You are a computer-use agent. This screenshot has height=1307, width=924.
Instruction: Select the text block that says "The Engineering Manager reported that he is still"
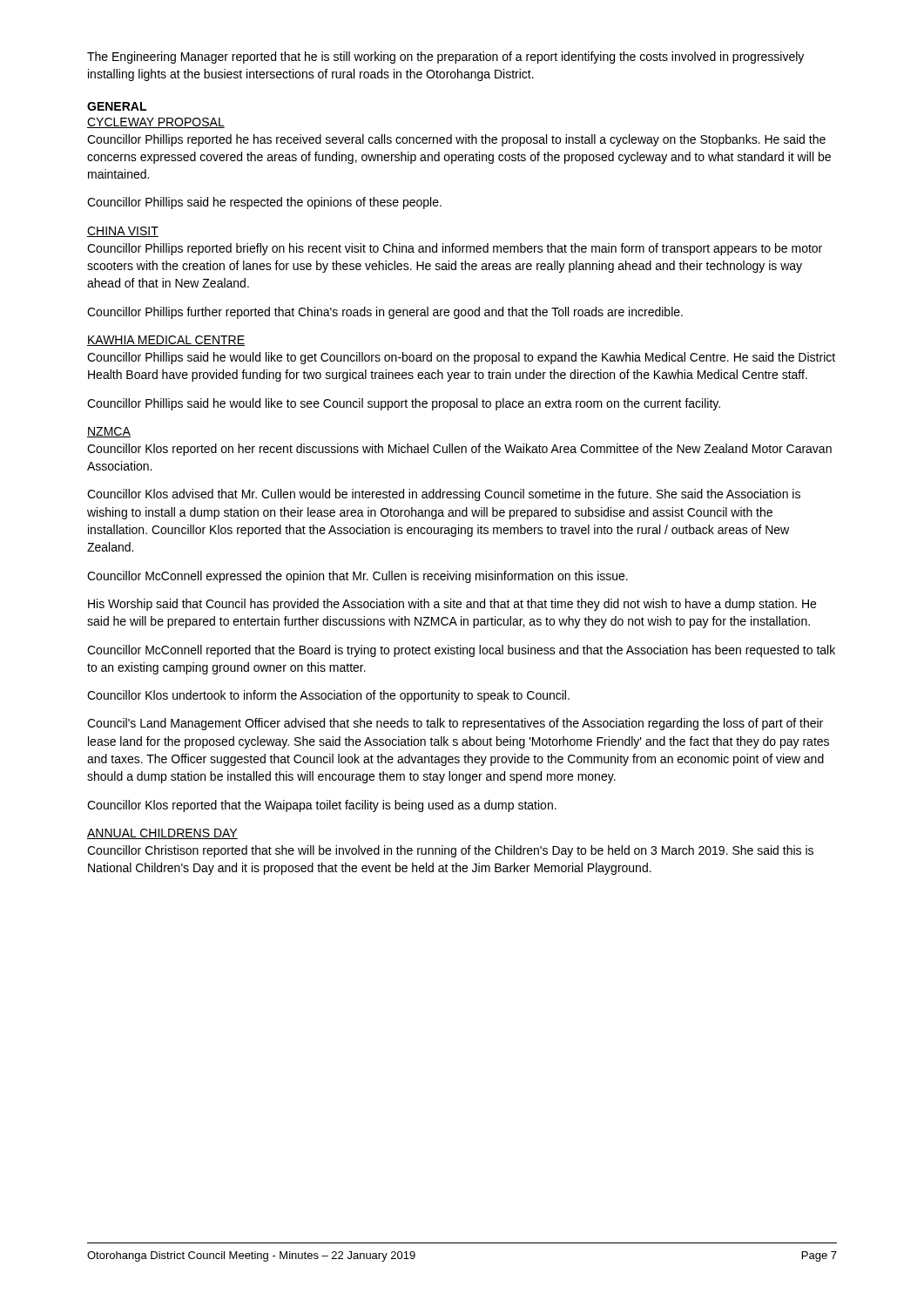tap(446, 65)
